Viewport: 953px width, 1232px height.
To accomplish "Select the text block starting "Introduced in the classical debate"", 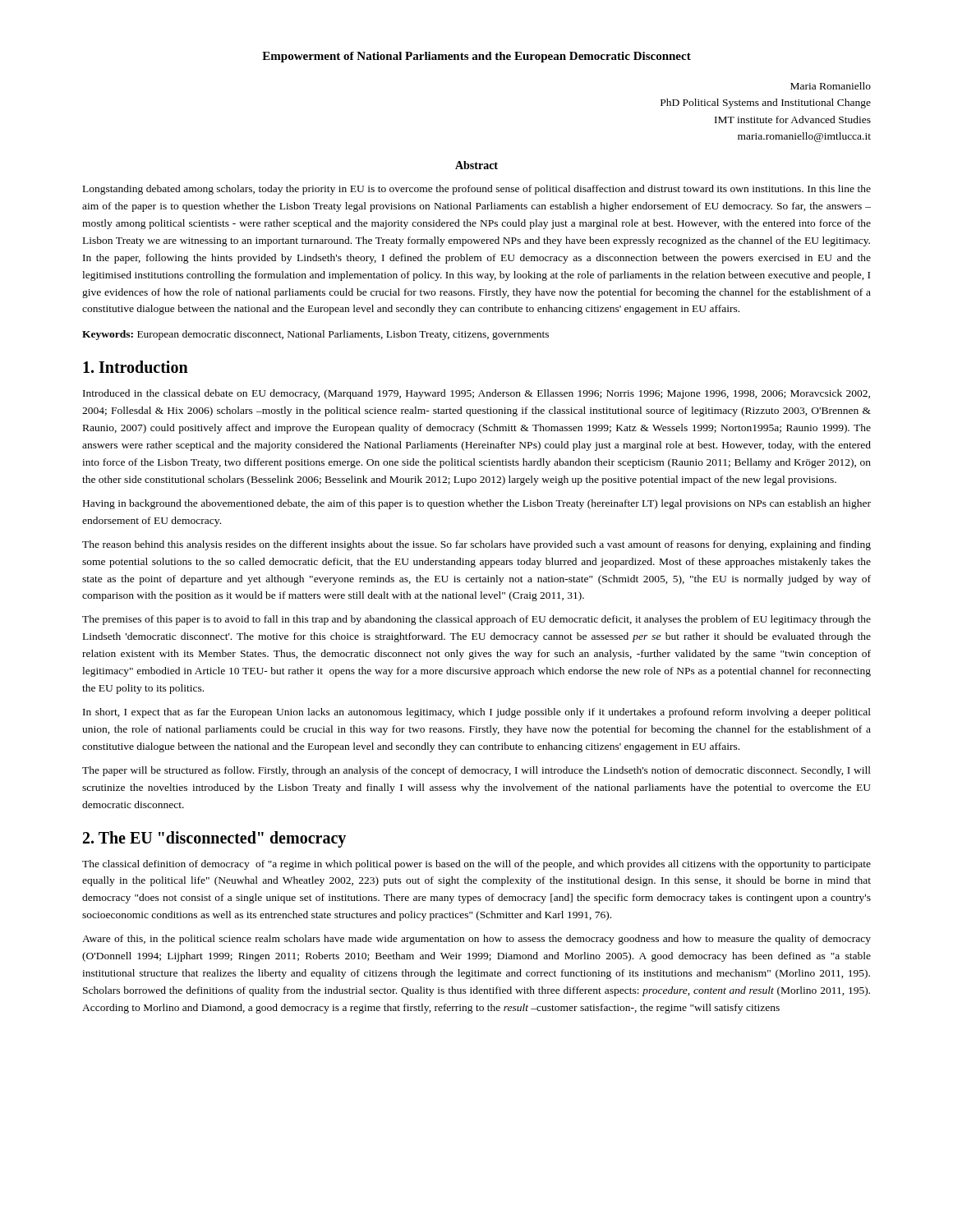I will pos(476,436).
